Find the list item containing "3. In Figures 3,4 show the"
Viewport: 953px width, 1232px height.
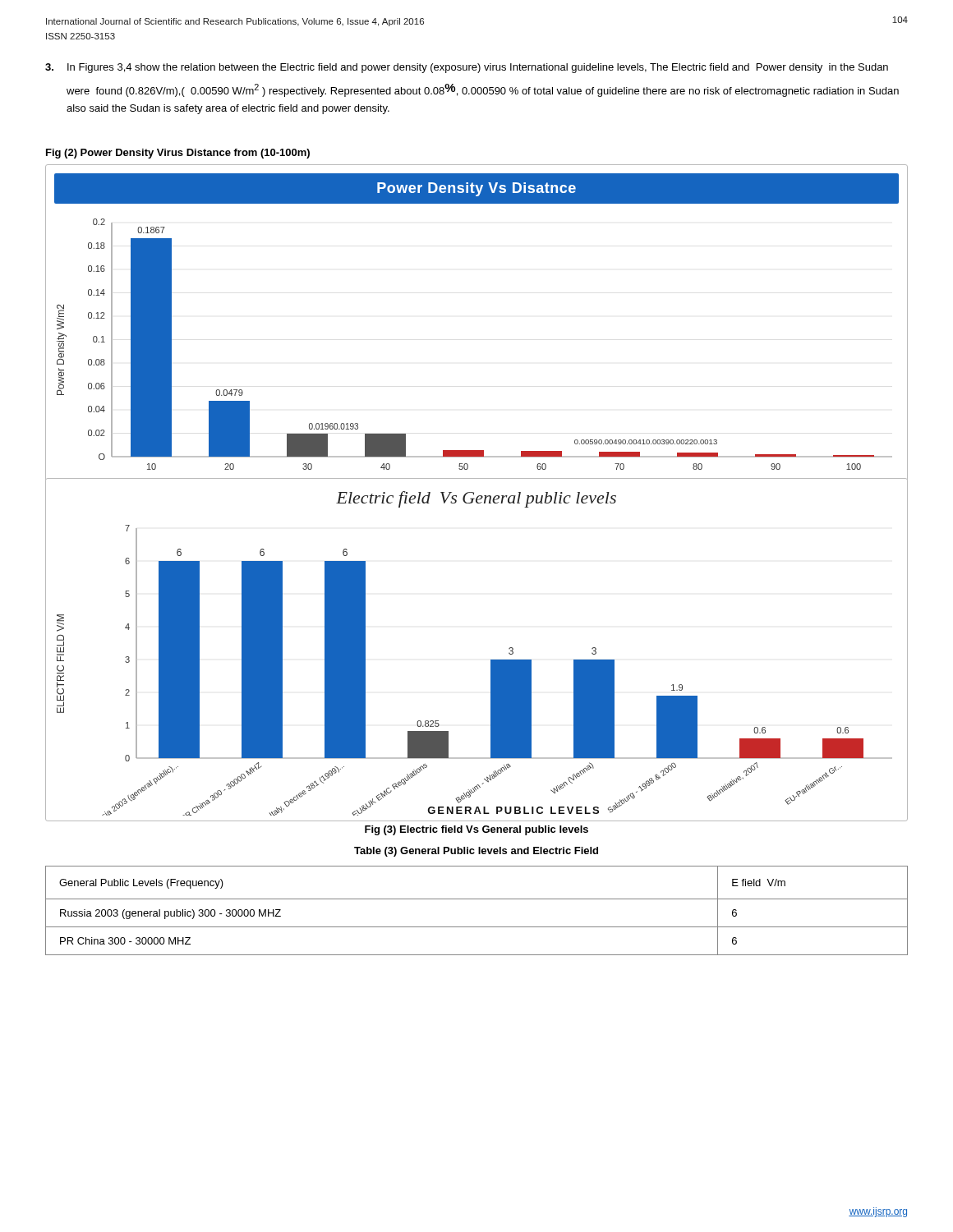[476, 88]
